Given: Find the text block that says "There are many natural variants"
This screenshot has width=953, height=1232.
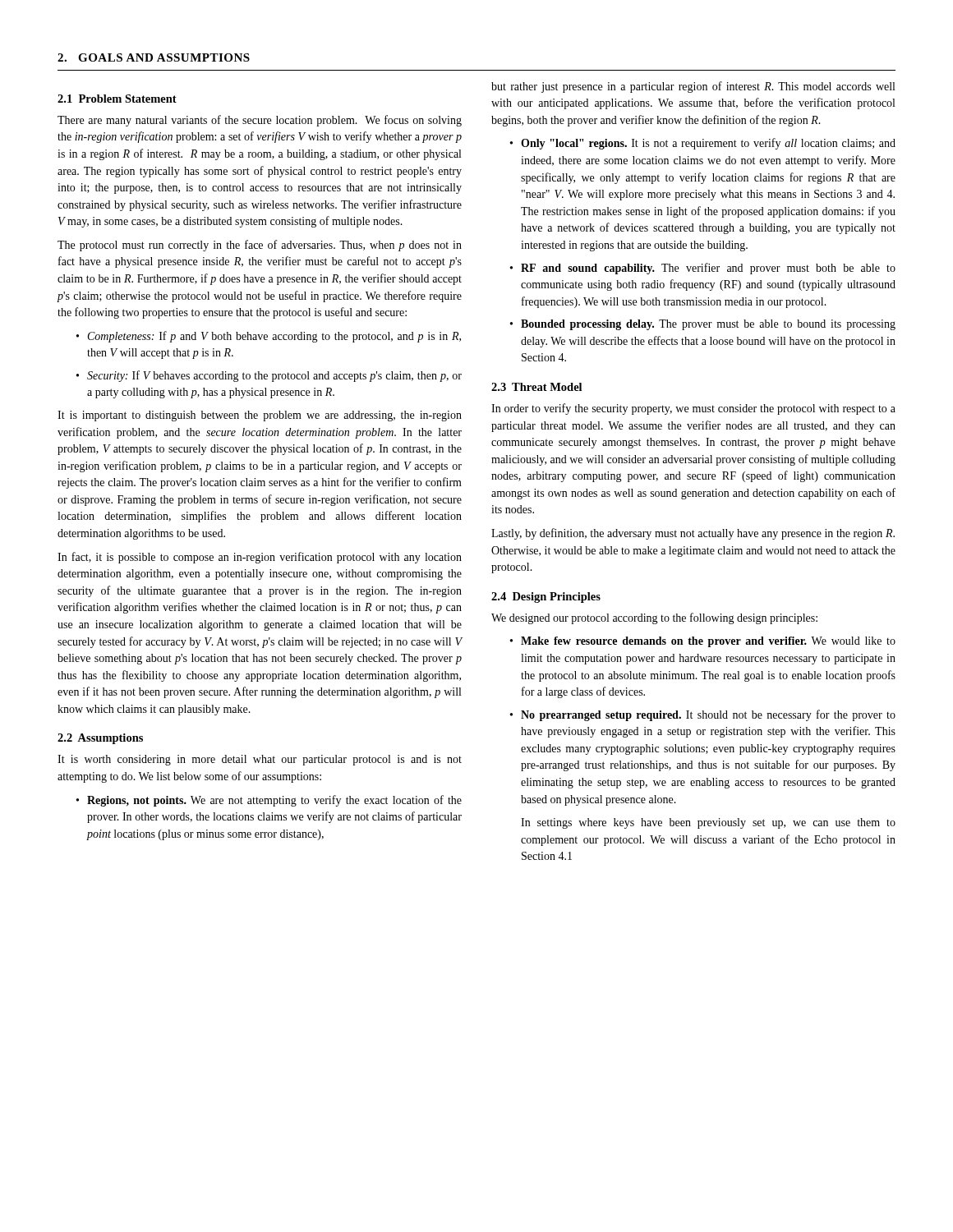Looking at the screenshot, I should (x=260, y=171).
